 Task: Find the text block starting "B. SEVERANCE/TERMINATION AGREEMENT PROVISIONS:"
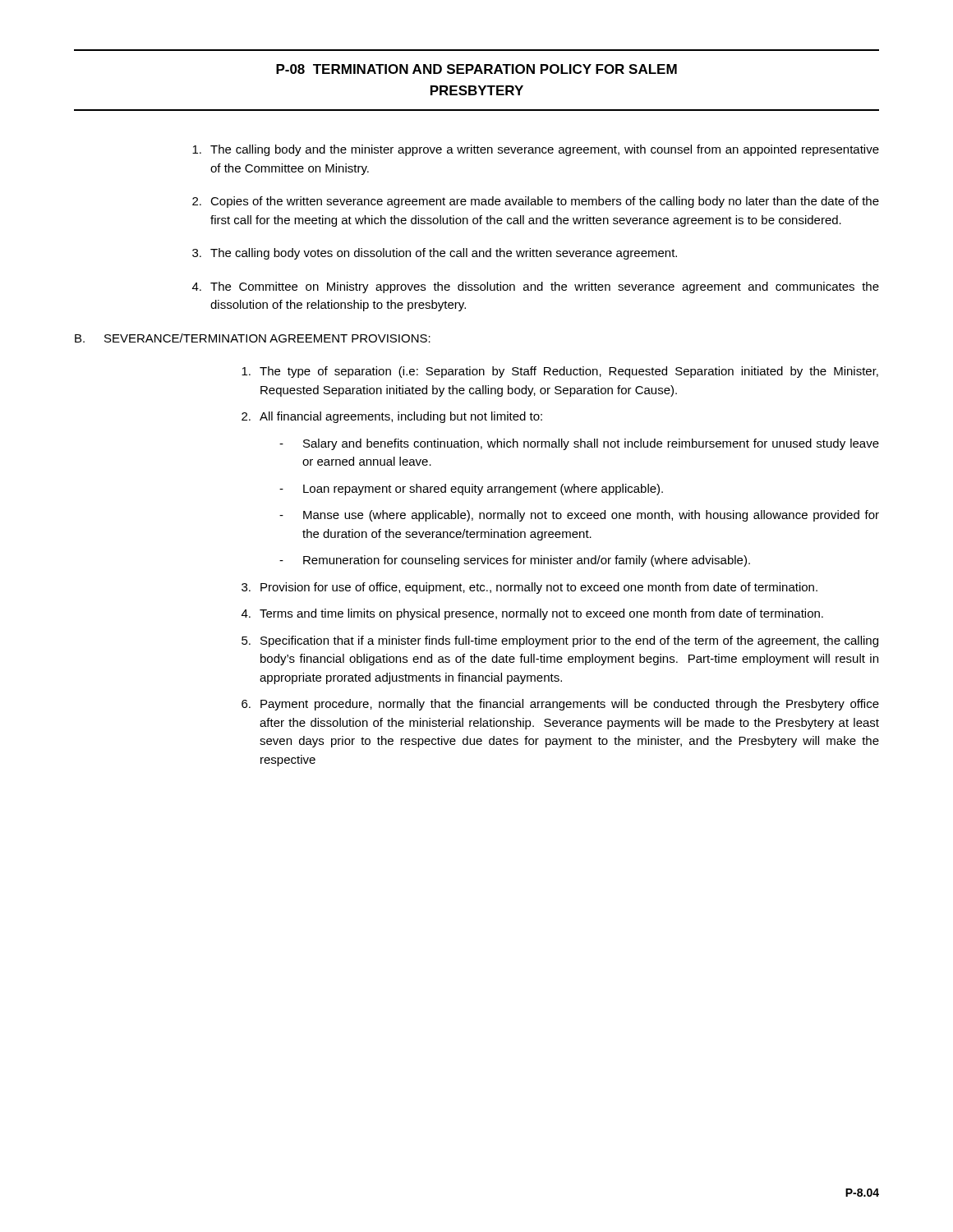click(253, 338)
